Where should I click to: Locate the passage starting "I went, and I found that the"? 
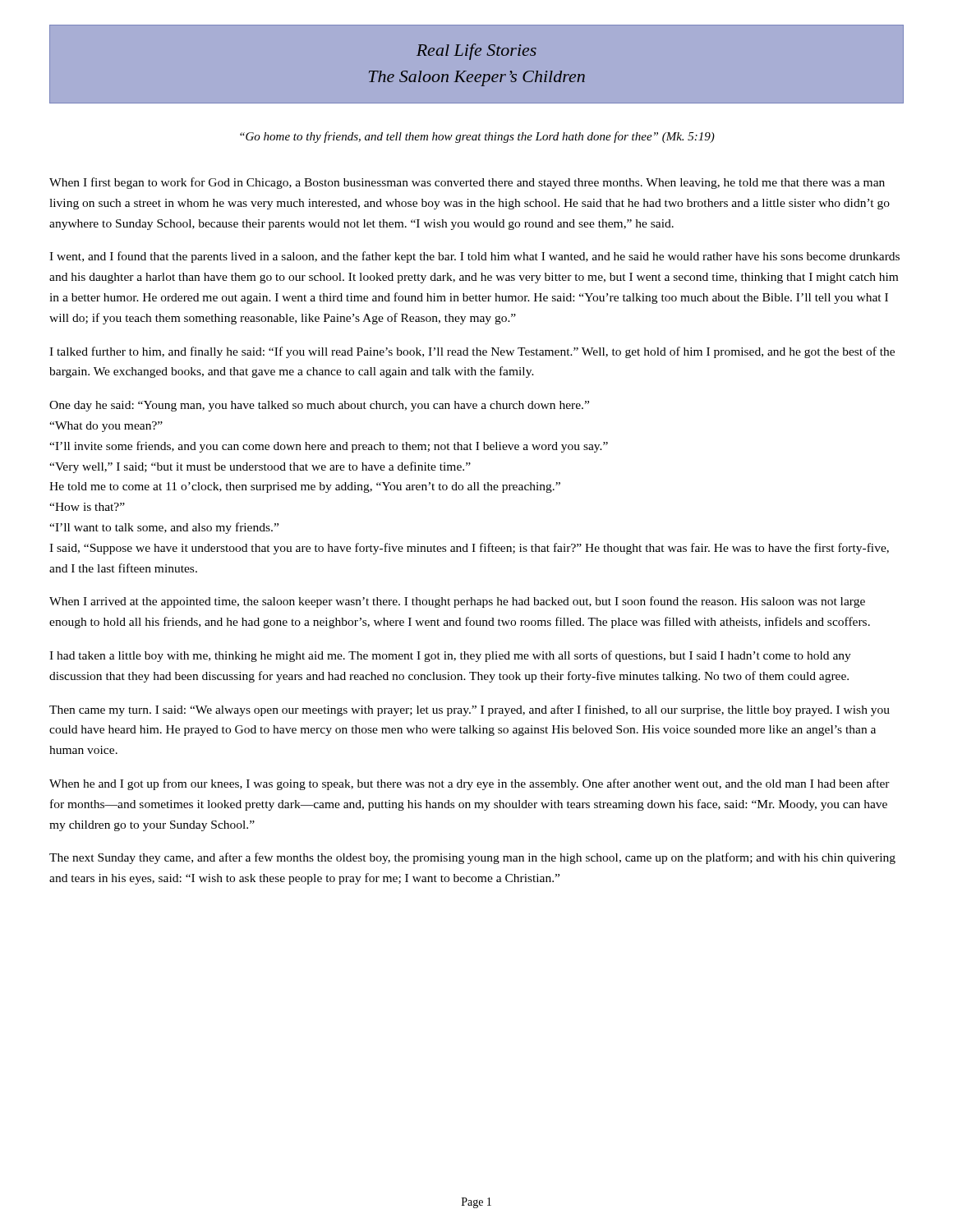pos(475,287)
